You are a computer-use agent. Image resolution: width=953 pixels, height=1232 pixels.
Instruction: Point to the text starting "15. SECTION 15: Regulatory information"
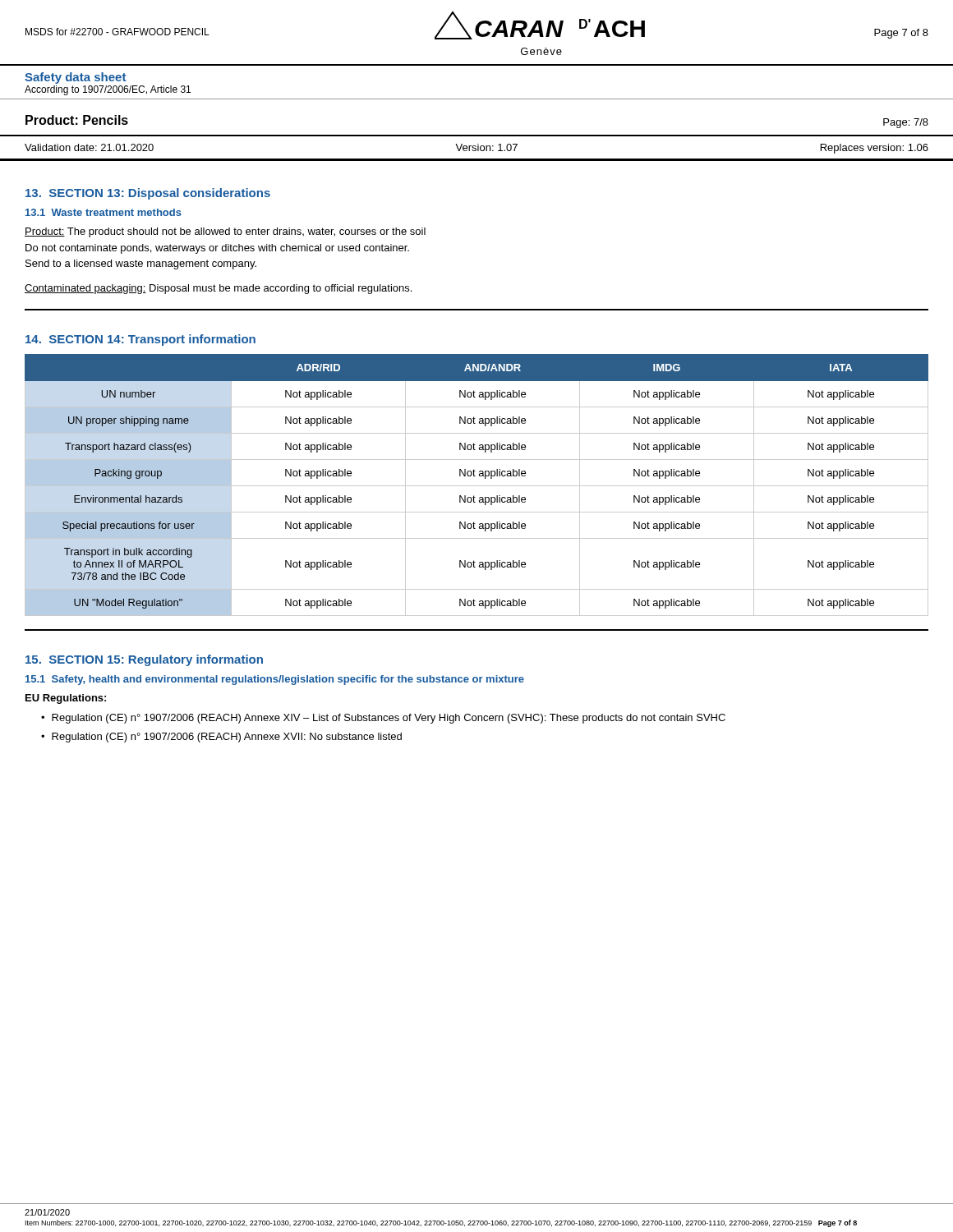point(144,659)
